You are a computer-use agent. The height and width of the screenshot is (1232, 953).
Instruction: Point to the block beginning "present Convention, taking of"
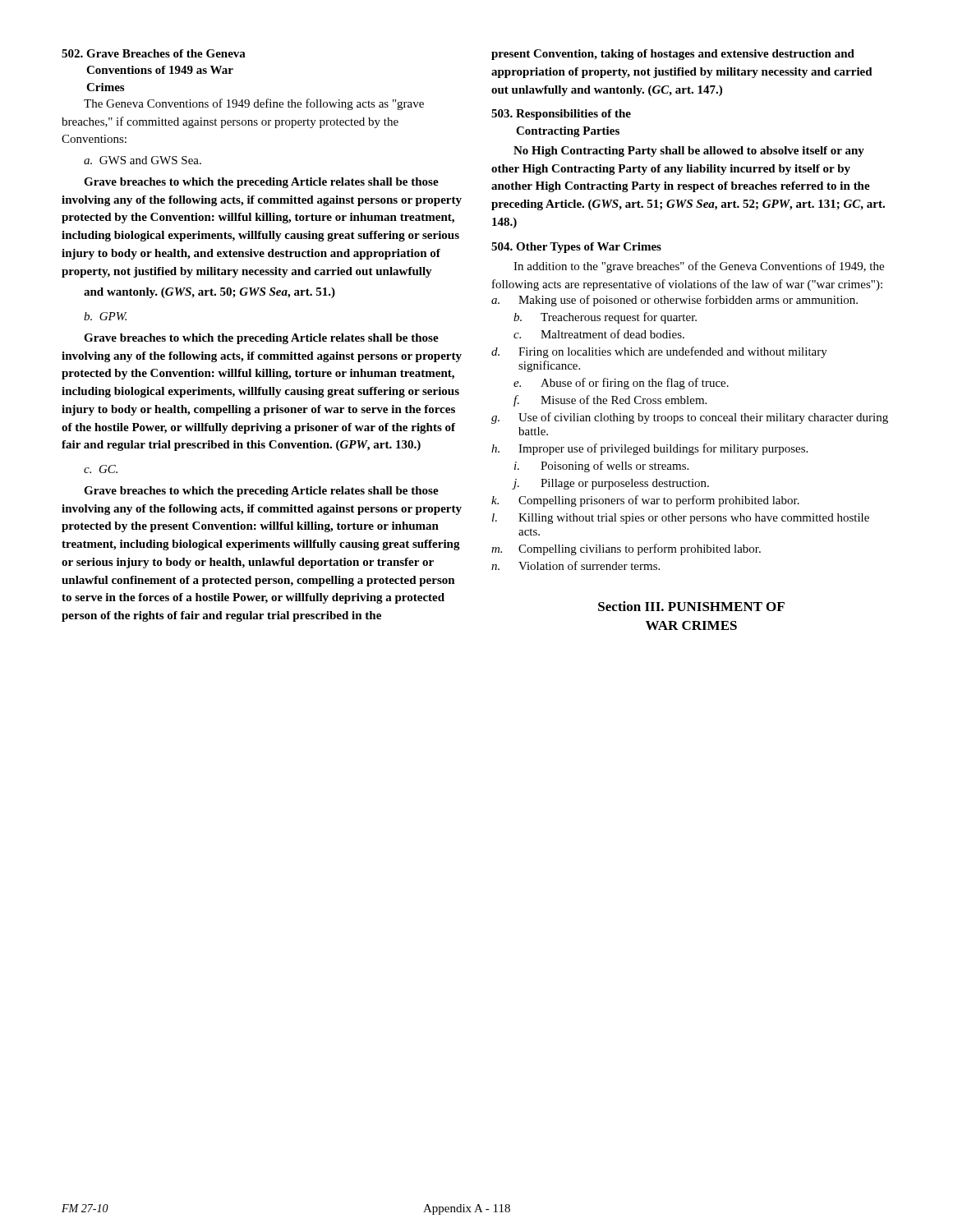coord(691,72)
